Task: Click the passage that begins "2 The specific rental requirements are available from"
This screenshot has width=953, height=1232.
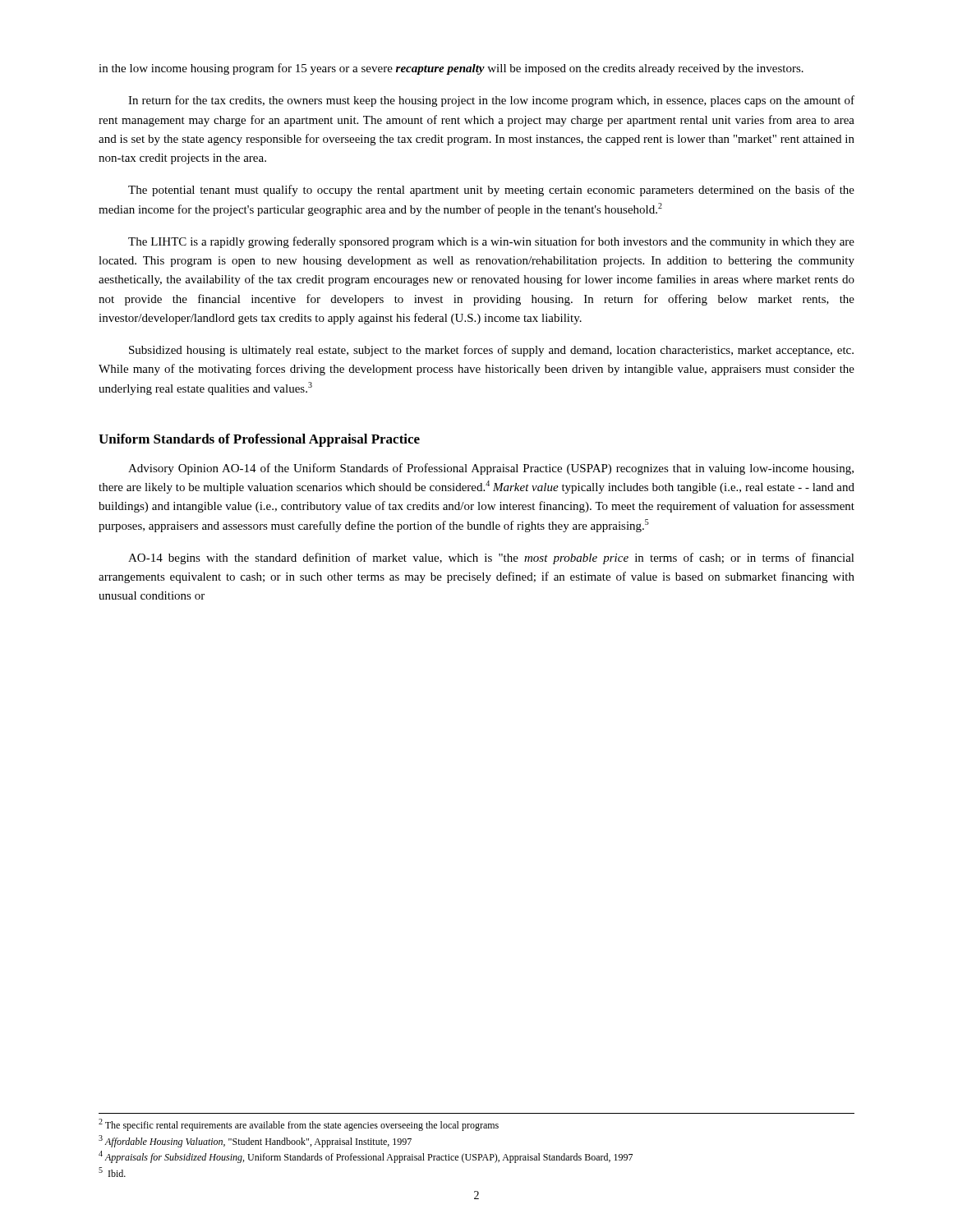Action: pyautogui.click(x=476, y=1126)
